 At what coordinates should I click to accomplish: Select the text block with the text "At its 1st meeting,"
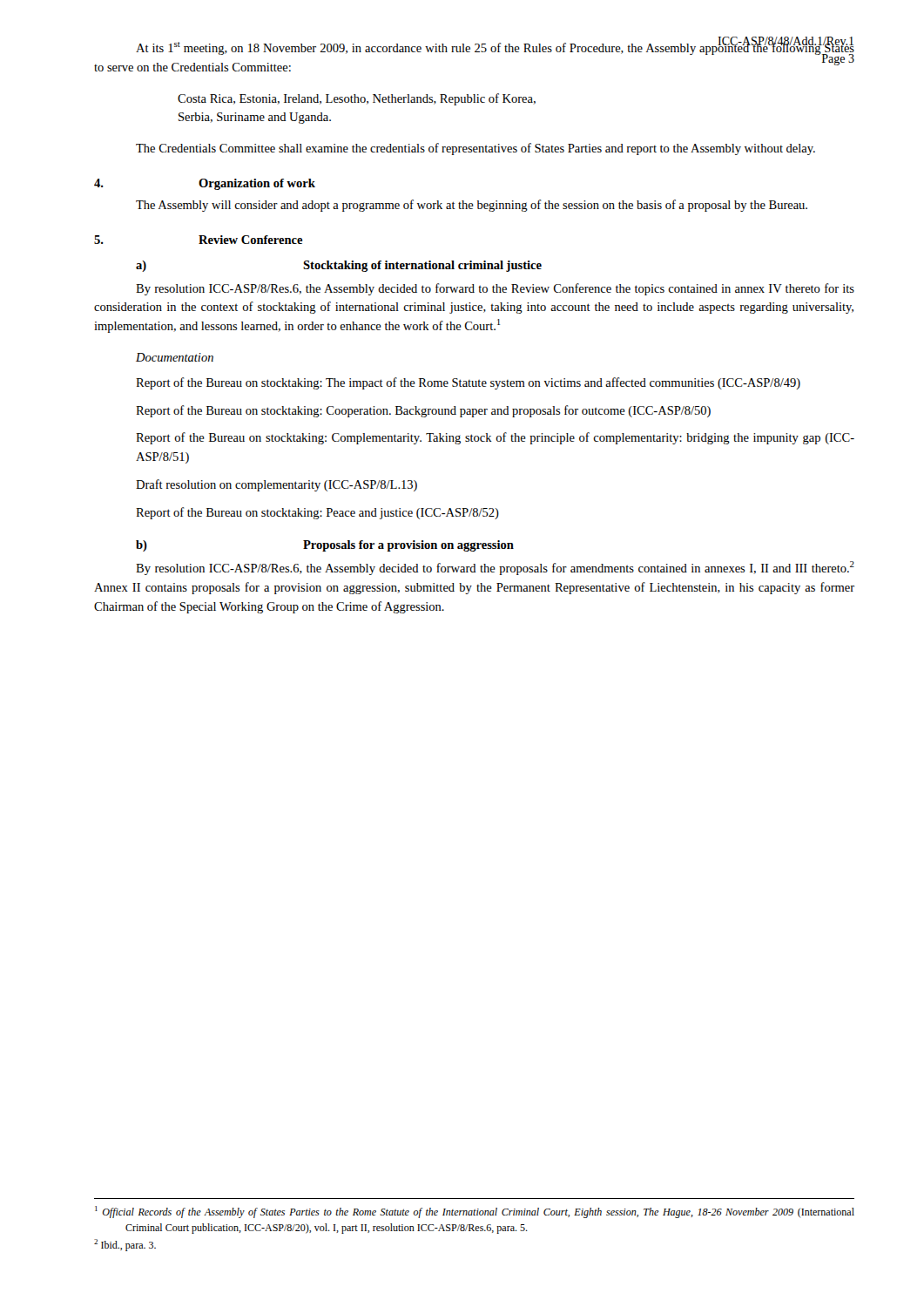(x=474, y=57)
